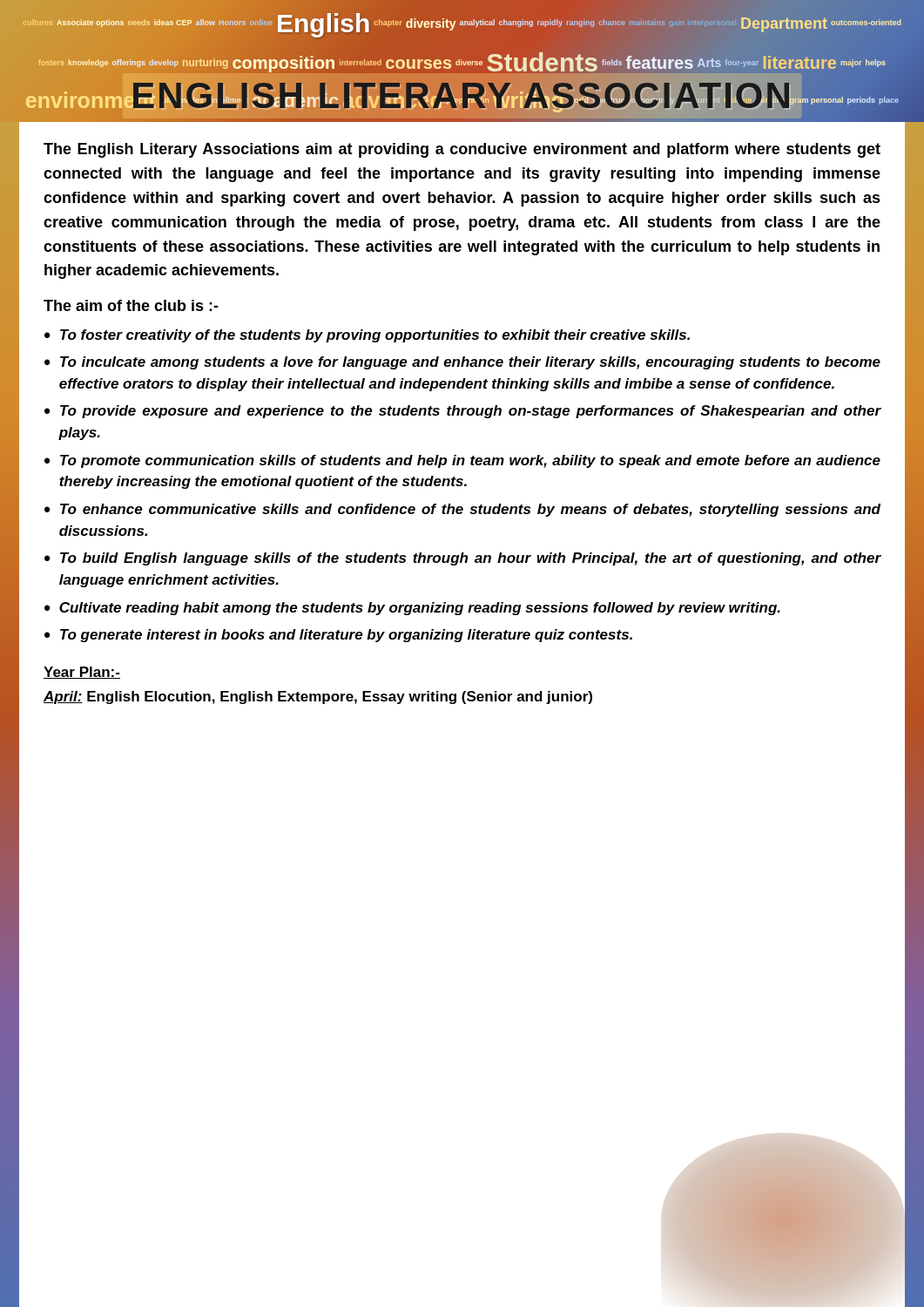Click on the illustration
924x1307 pixels.
[462, 61]
